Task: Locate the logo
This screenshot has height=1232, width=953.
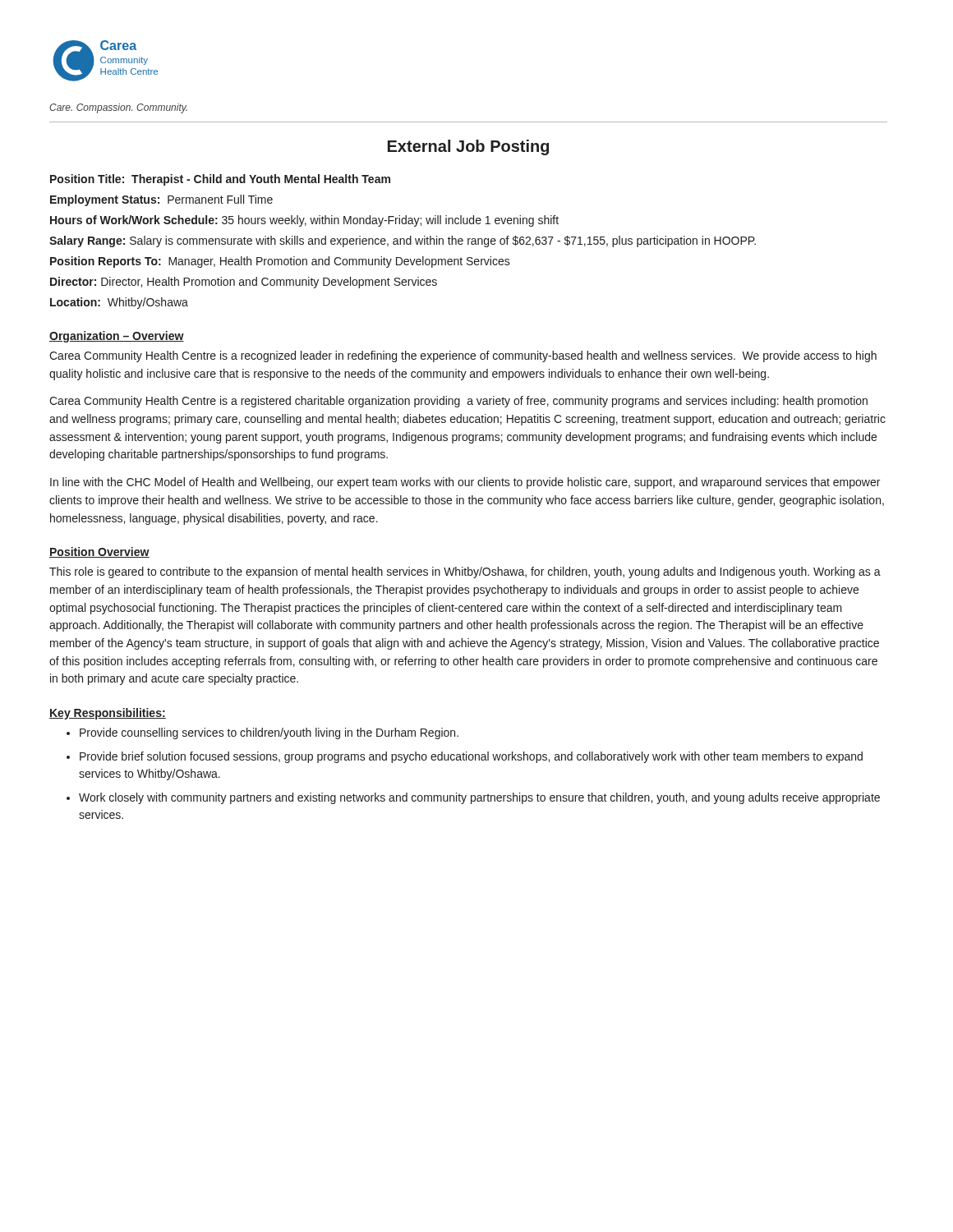Action: pyautogui.click(x=468, y=73)
